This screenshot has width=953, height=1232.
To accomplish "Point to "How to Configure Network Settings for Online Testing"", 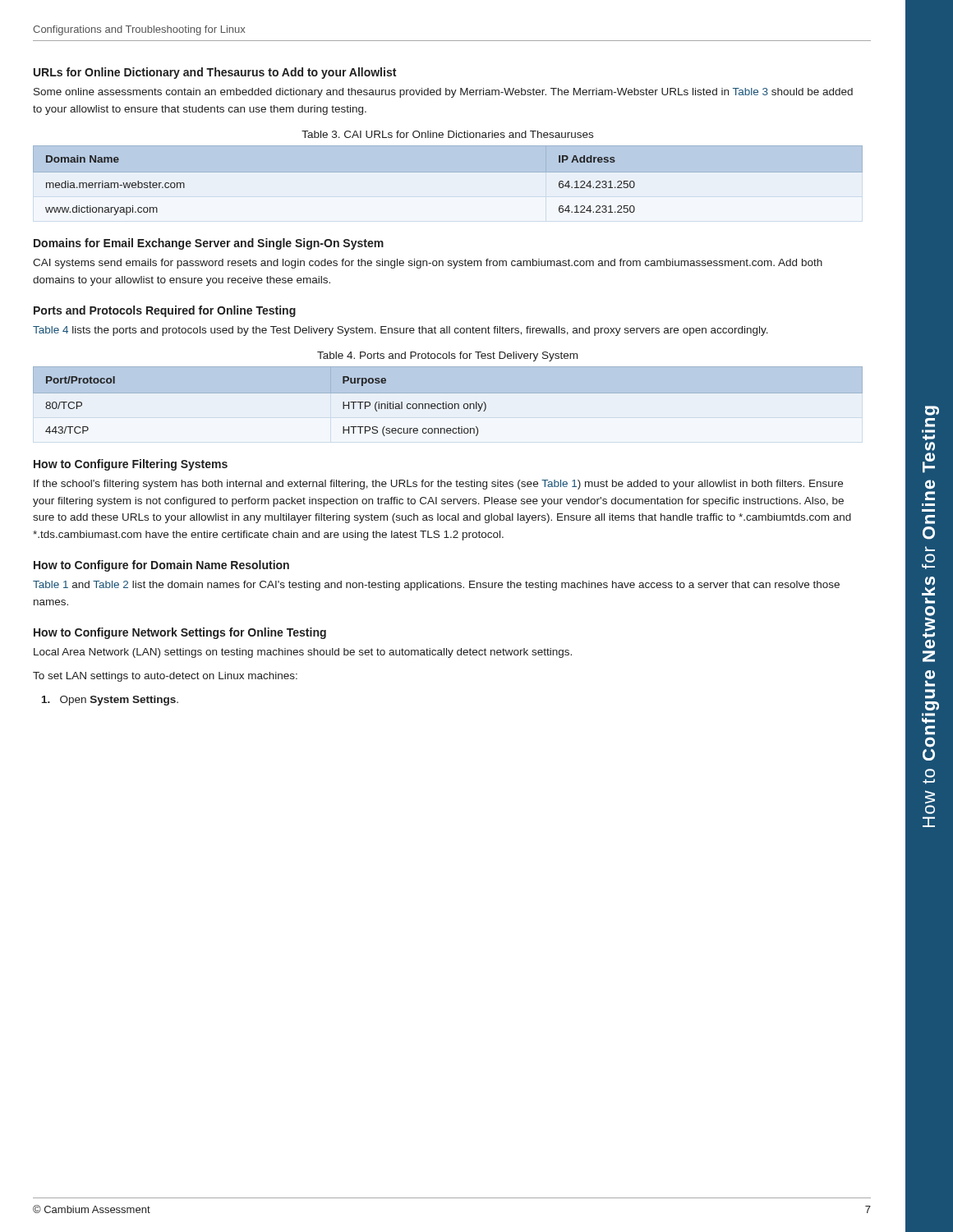I will (x=180, y=633).
